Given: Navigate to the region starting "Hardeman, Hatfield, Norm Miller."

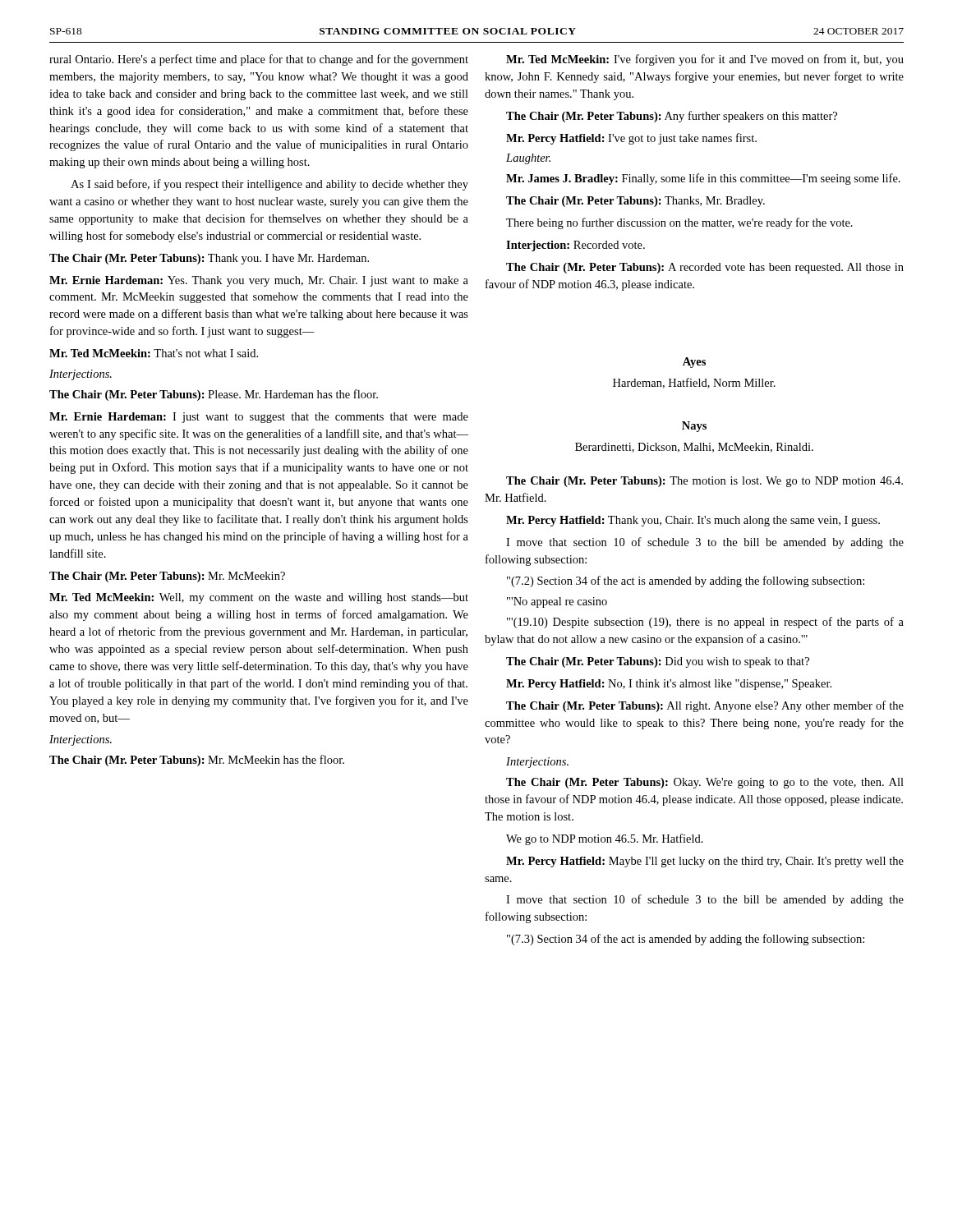Looking at the screenshot, I should click(694, 383).
